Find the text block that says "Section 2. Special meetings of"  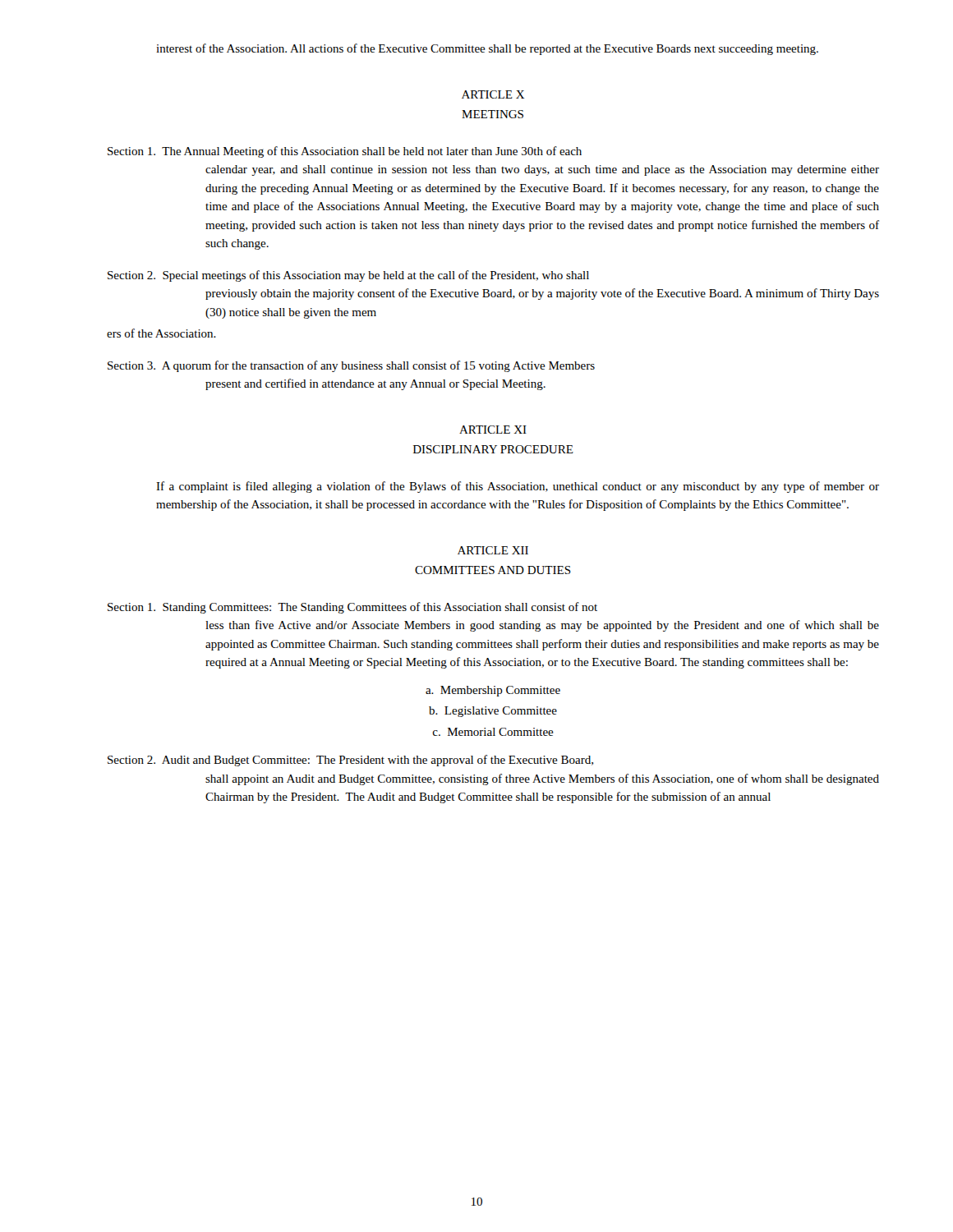pyautogui.click(x=493, y=295)
